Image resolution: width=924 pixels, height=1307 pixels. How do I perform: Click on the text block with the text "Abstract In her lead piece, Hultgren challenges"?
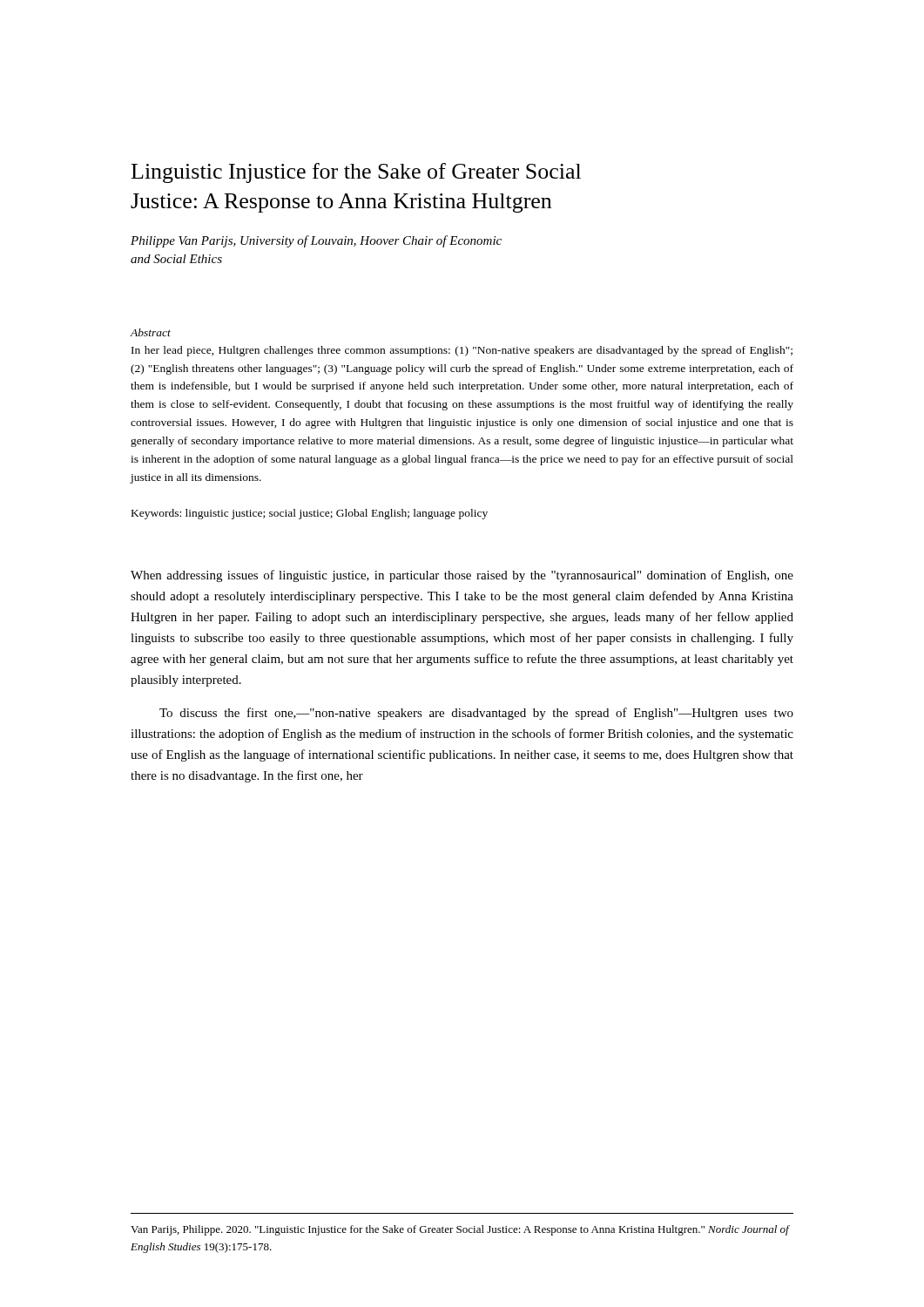click(462, 406)
